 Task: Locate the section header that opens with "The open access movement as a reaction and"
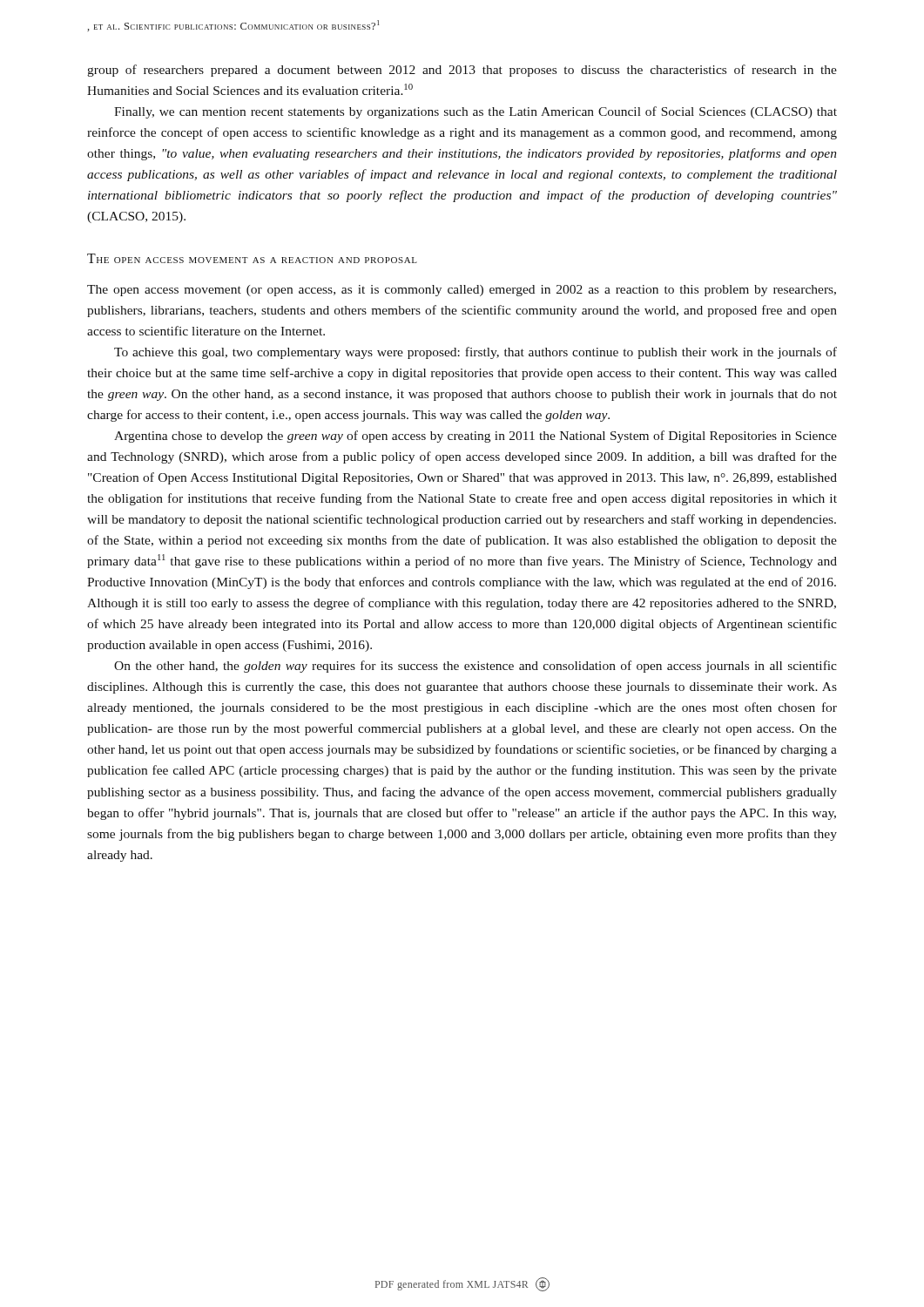[x=252, y=258]
